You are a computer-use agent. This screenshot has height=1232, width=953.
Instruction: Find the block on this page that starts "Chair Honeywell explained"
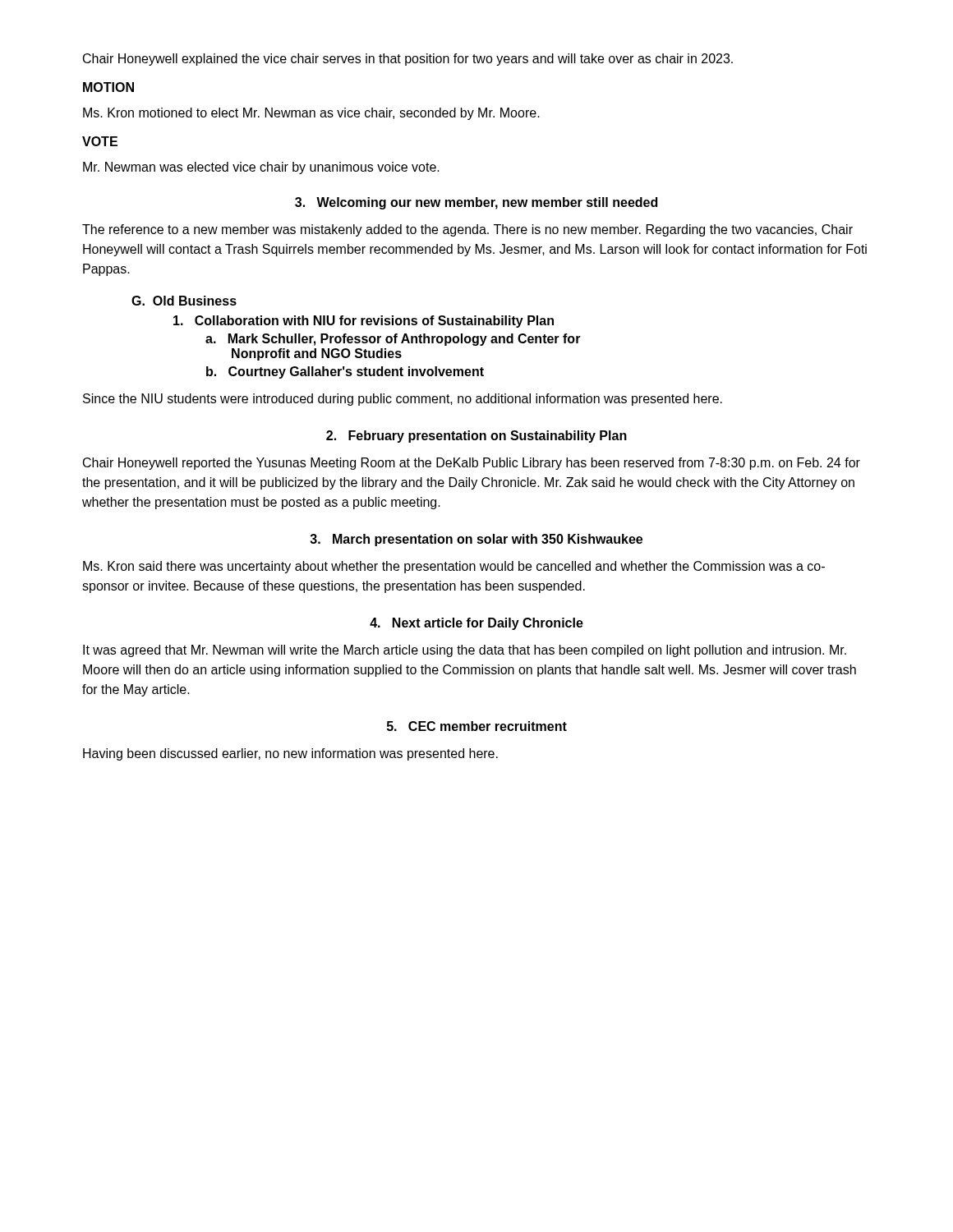click(476, 59)
